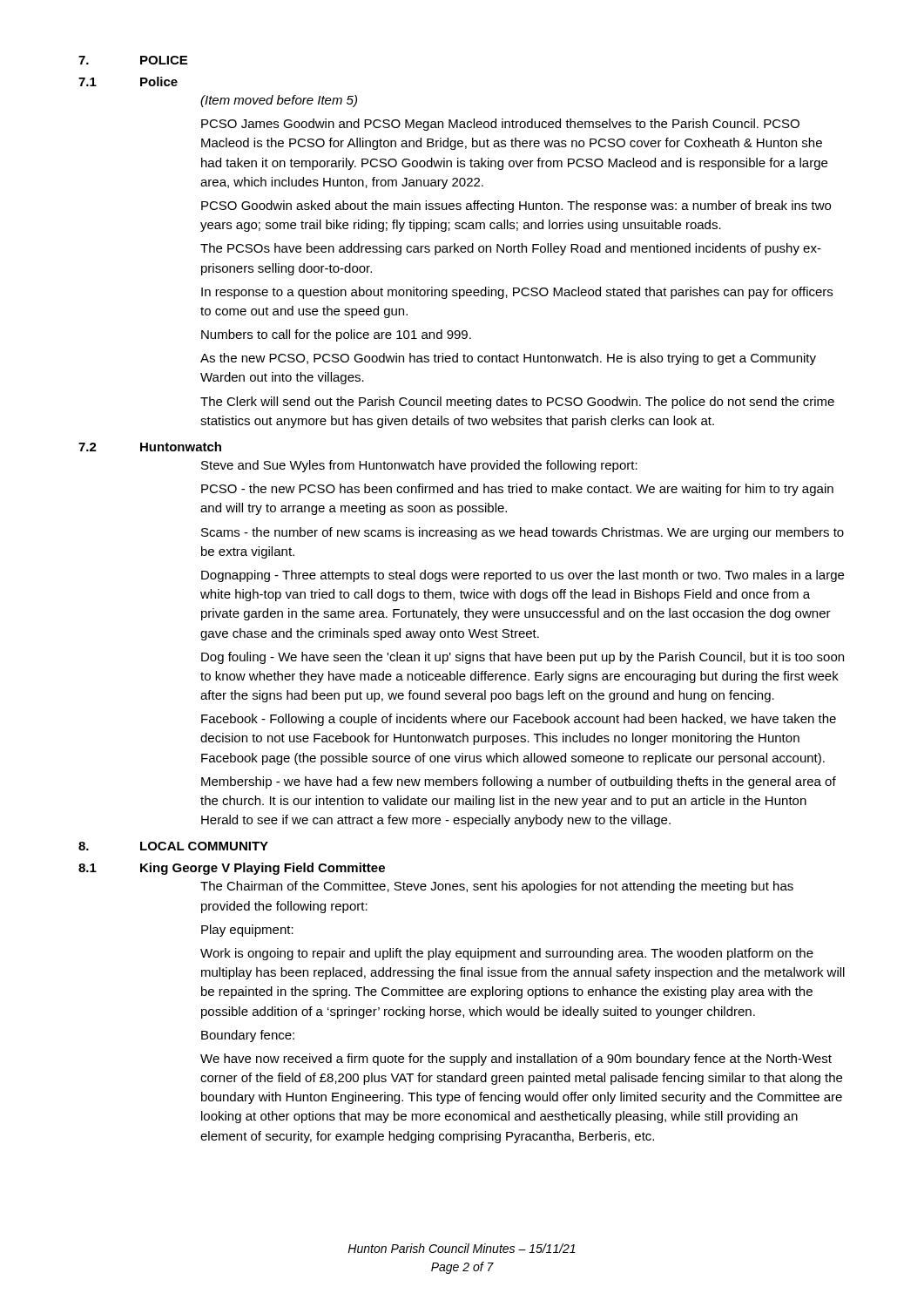Locate the section header that says "7.1 Police"
The image size is (924, 1307).
tap(82, 81)
